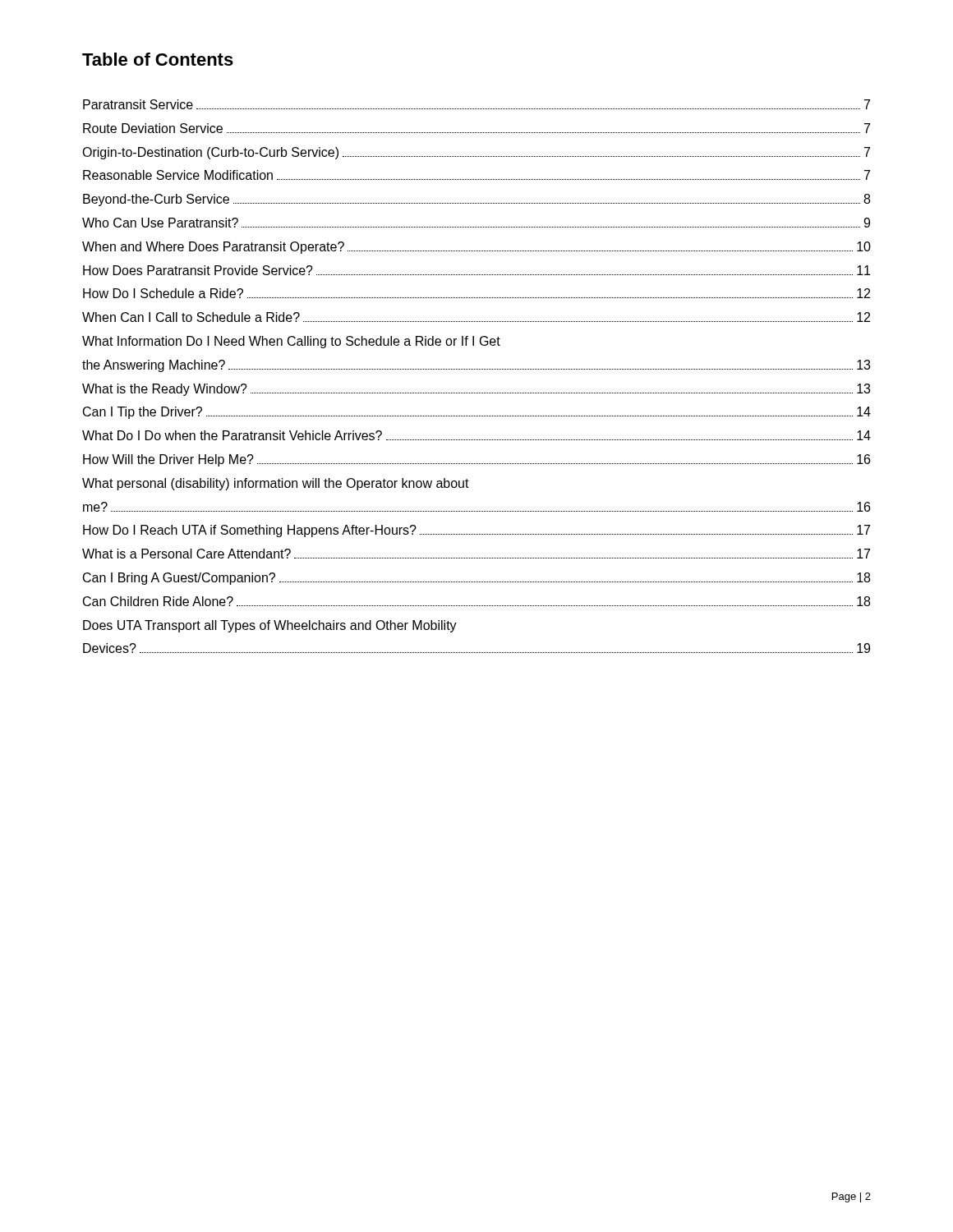Select the region starting "When Can I Call to Schedule"

476,318
